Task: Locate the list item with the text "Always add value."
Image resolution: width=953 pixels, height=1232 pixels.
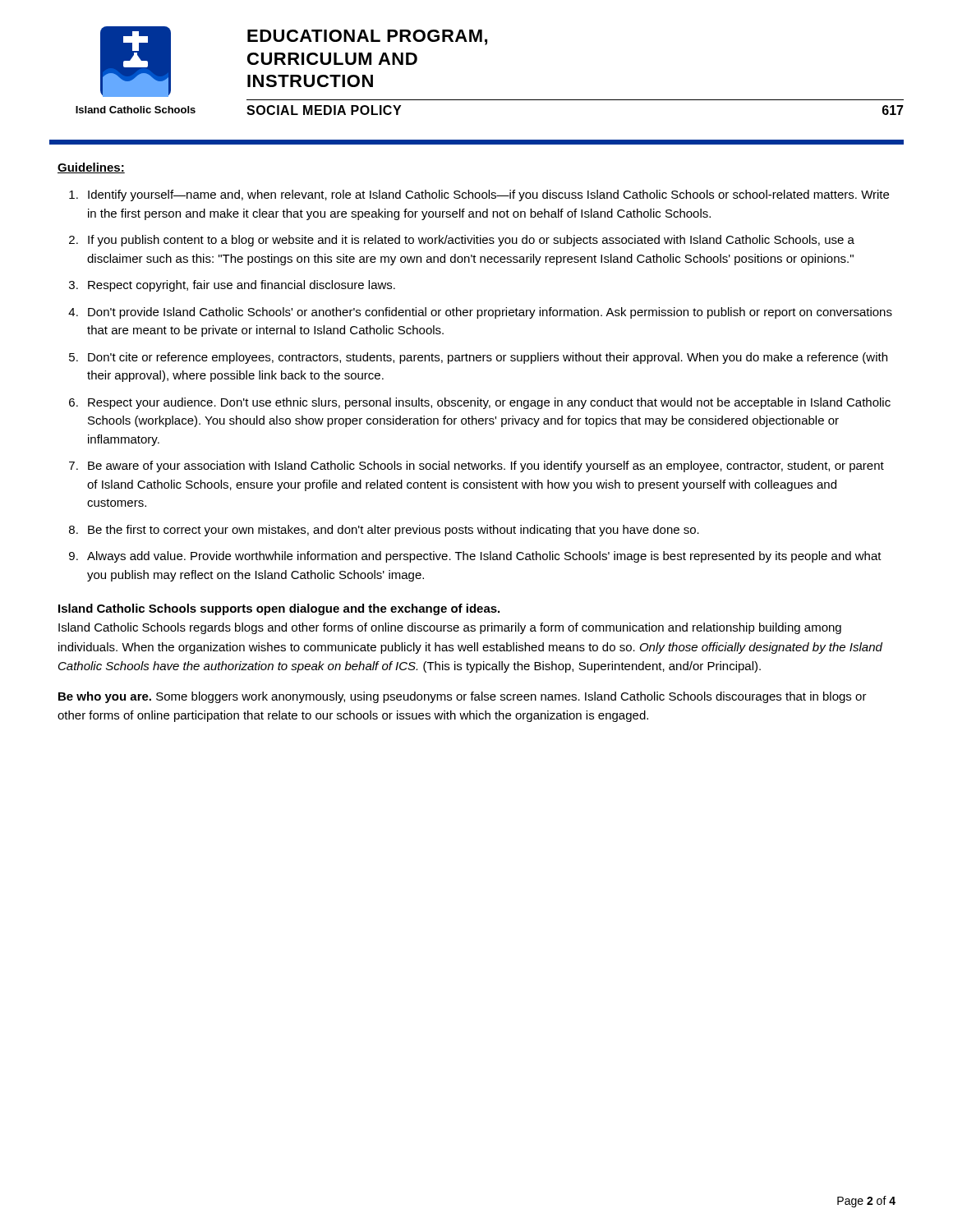Action: 484,565
